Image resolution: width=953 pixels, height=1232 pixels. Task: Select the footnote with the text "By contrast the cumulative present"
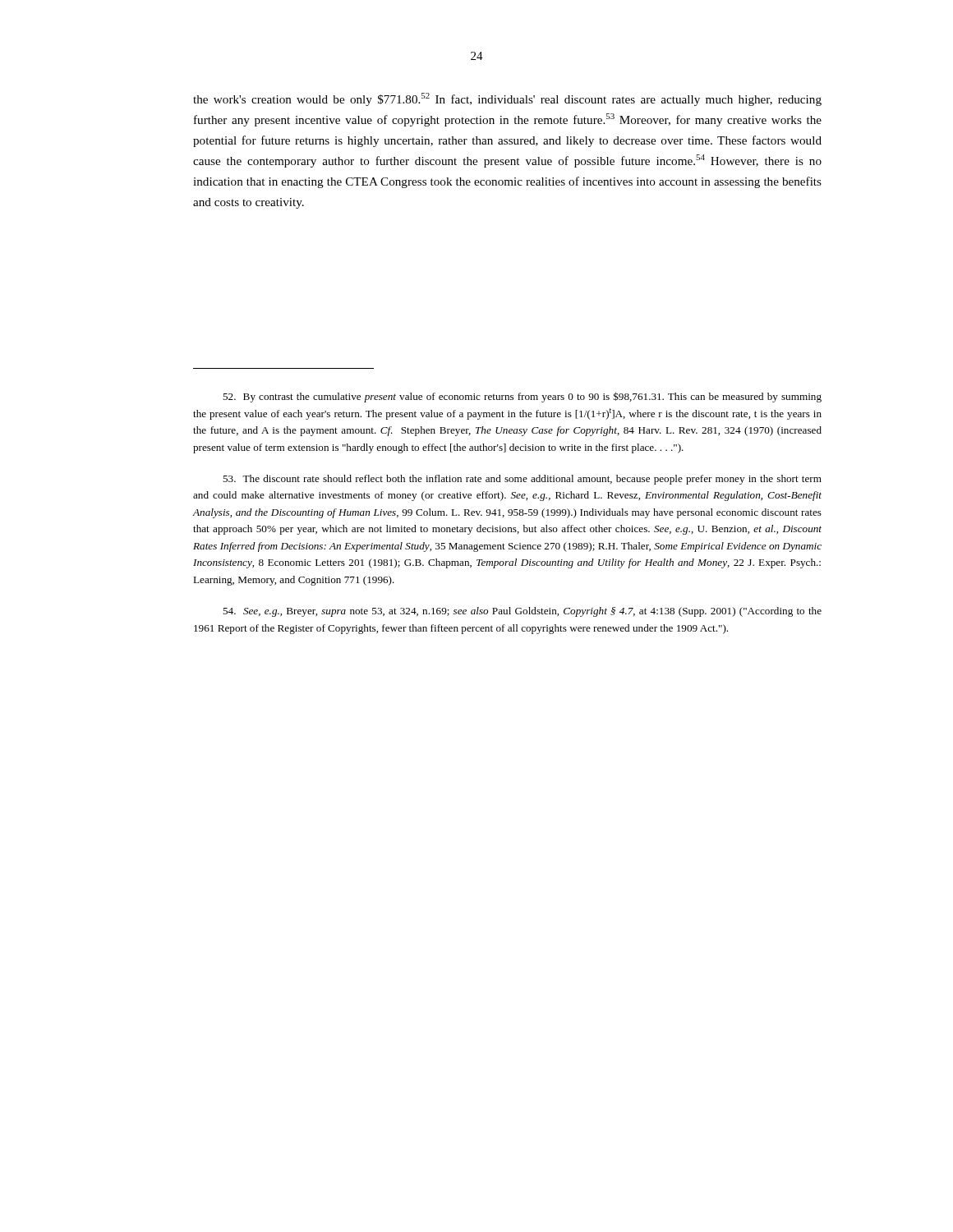point(507,422)
